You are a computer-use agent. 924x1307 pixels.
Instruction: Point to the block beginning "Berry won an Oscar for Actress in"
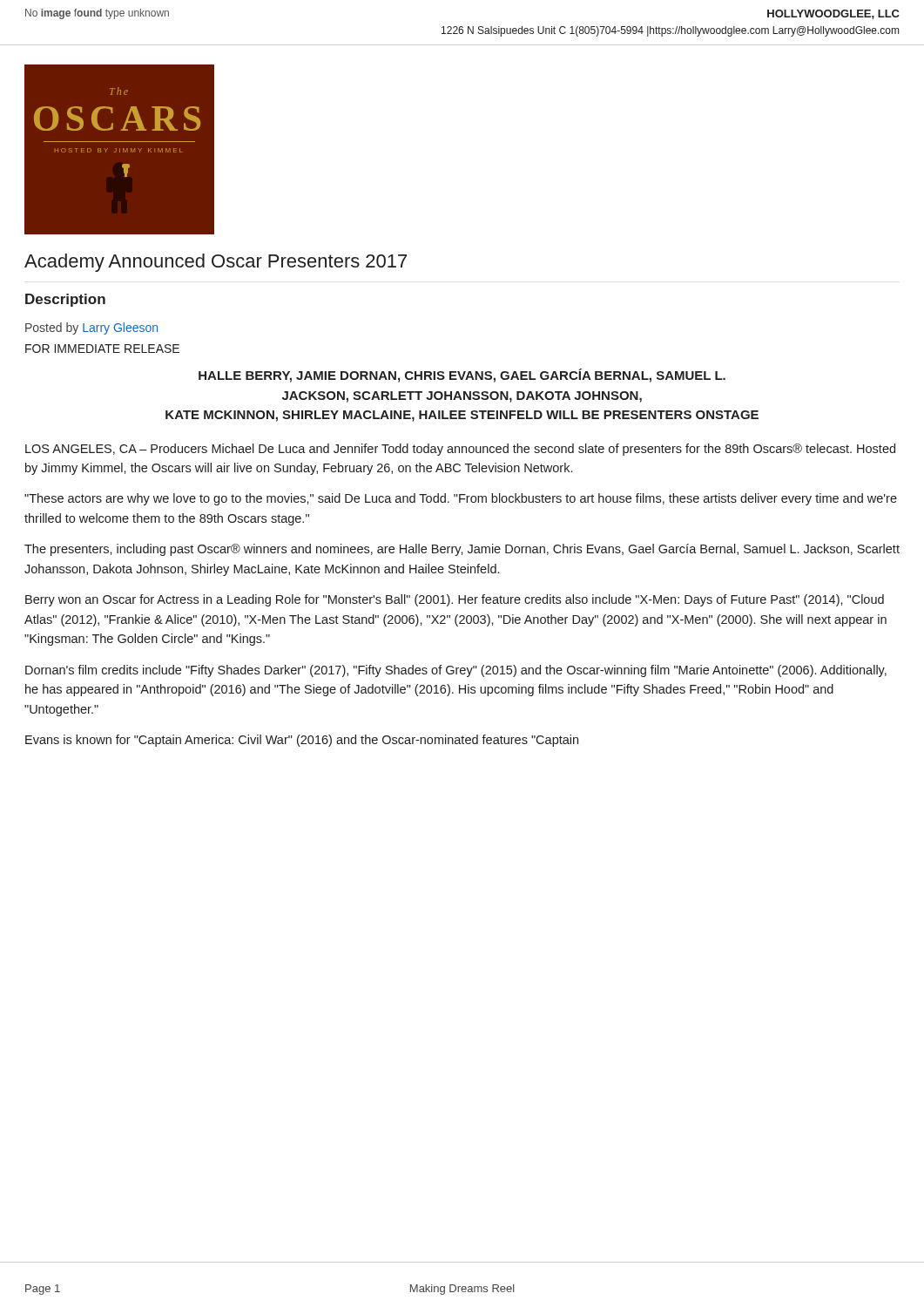click(x=456, y=619)
